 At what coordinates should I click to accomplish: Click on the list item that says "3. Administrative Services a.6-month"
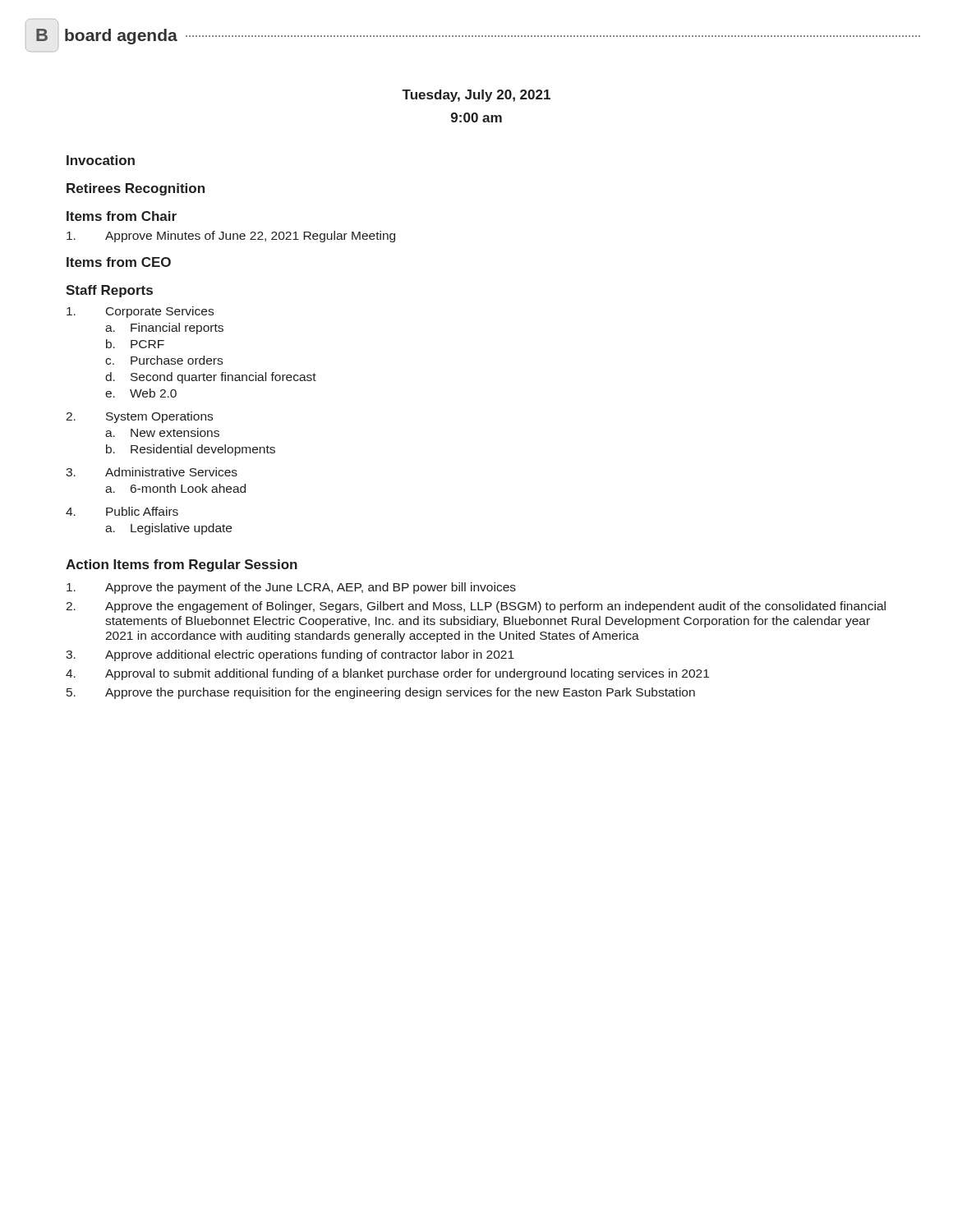(152, 472)
